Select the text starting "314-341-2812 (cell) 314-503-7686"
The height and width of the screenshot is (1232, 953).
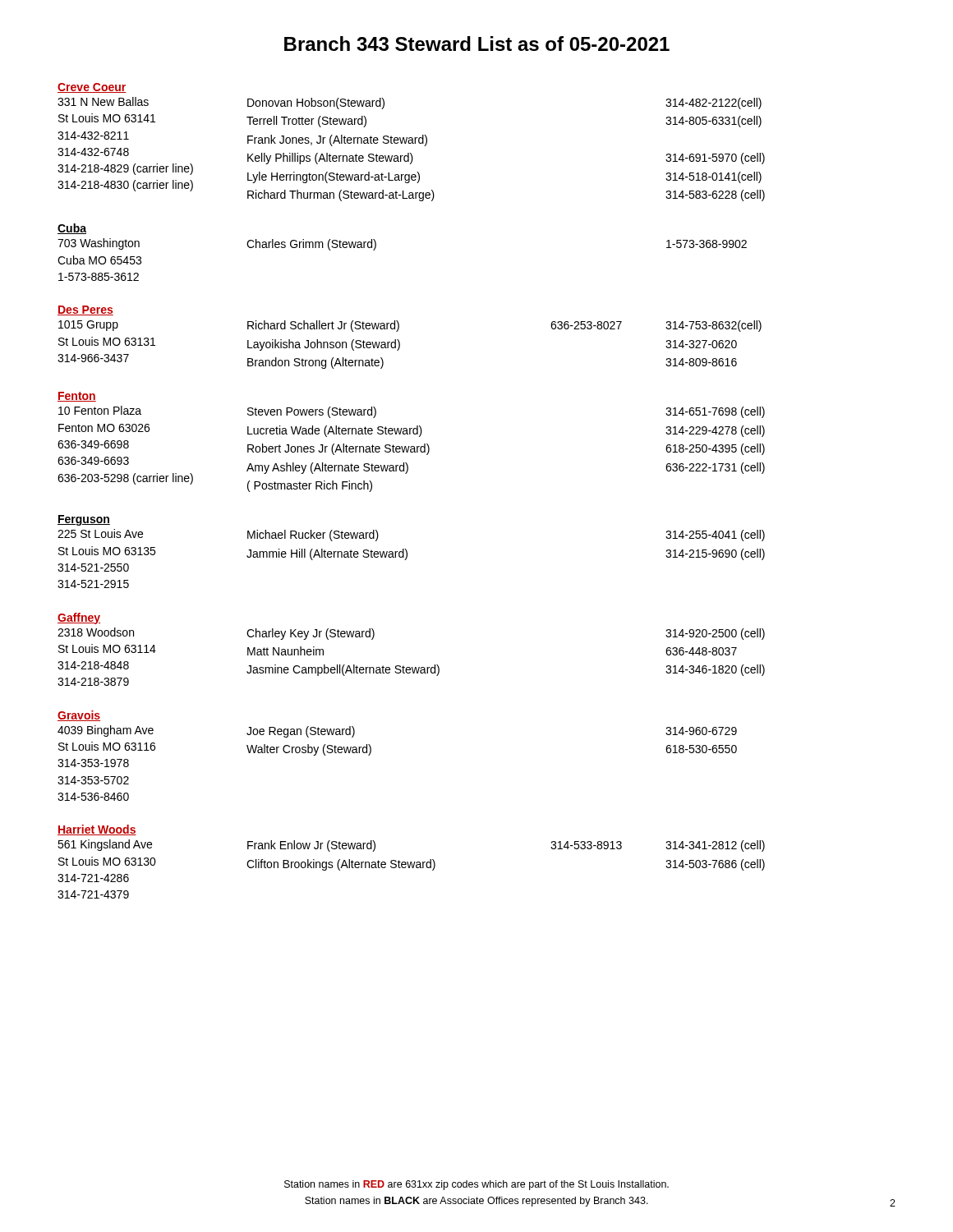715,855
